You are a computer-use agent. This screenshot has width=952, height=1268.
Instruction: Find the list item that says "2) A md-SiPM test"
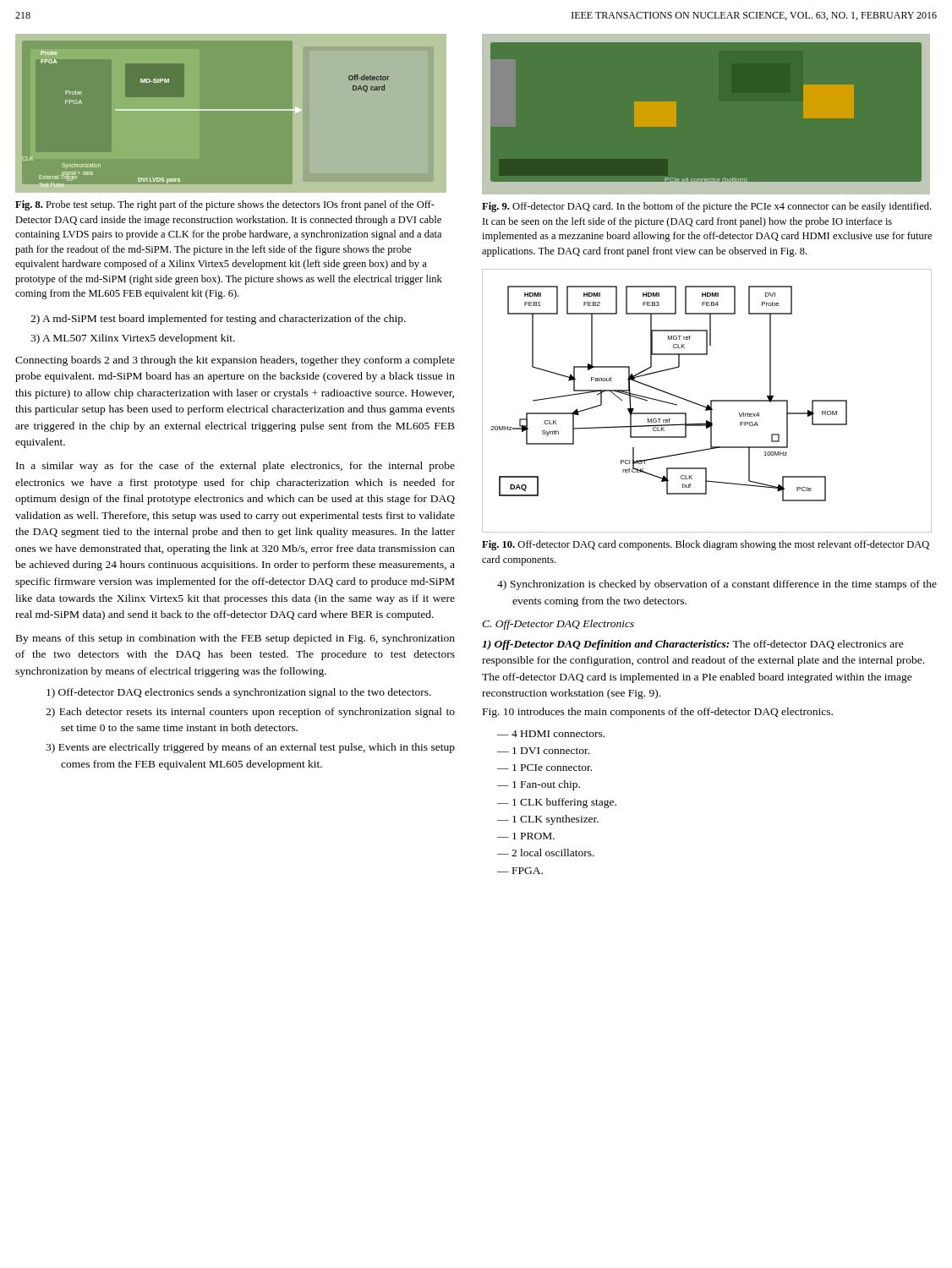[x=218, y=318]
